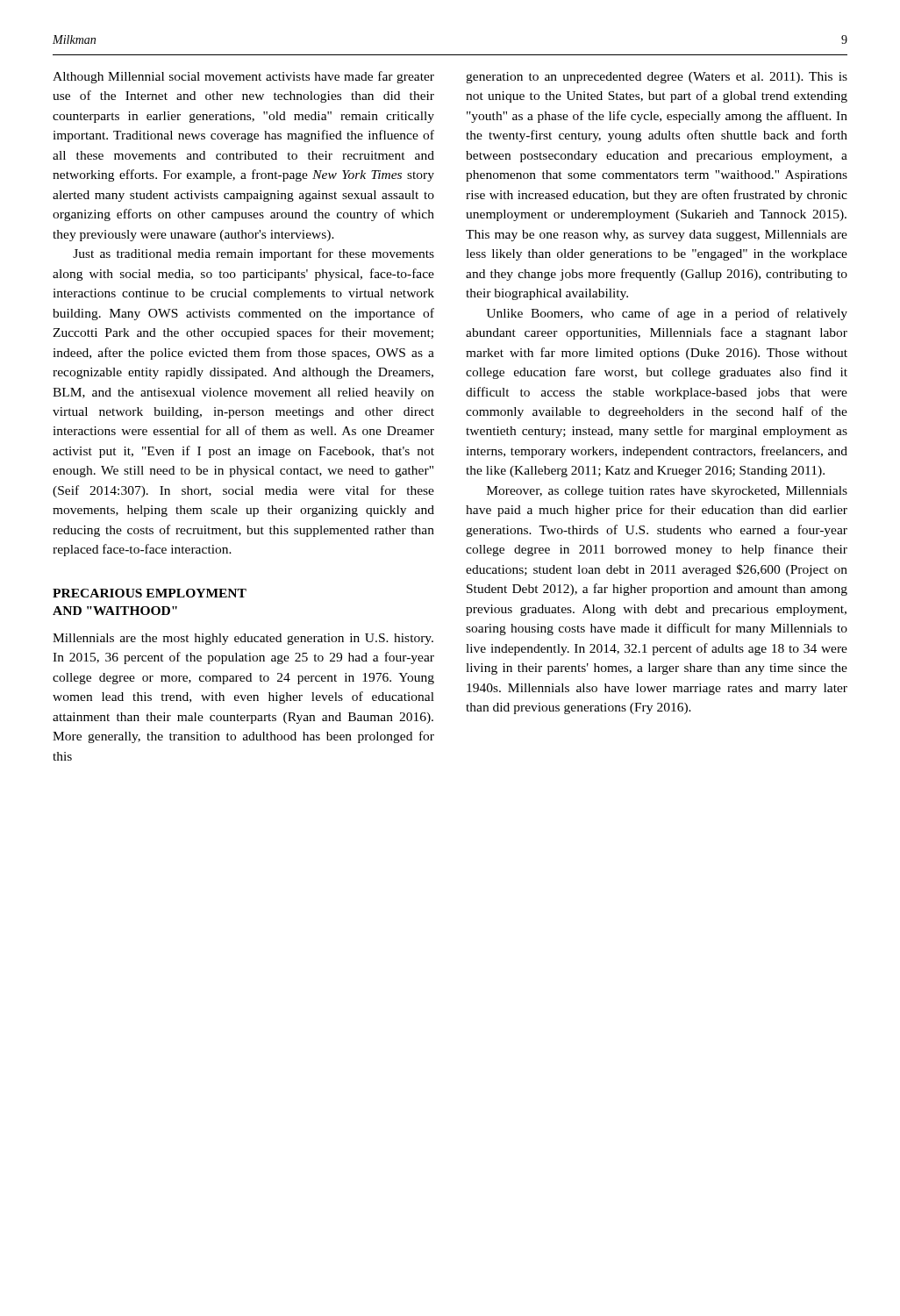Viewport: 900px width, 1316px height.
Task: Select the block starting "Millennials are the most highly educated generation in"
Action: (243, 697)
